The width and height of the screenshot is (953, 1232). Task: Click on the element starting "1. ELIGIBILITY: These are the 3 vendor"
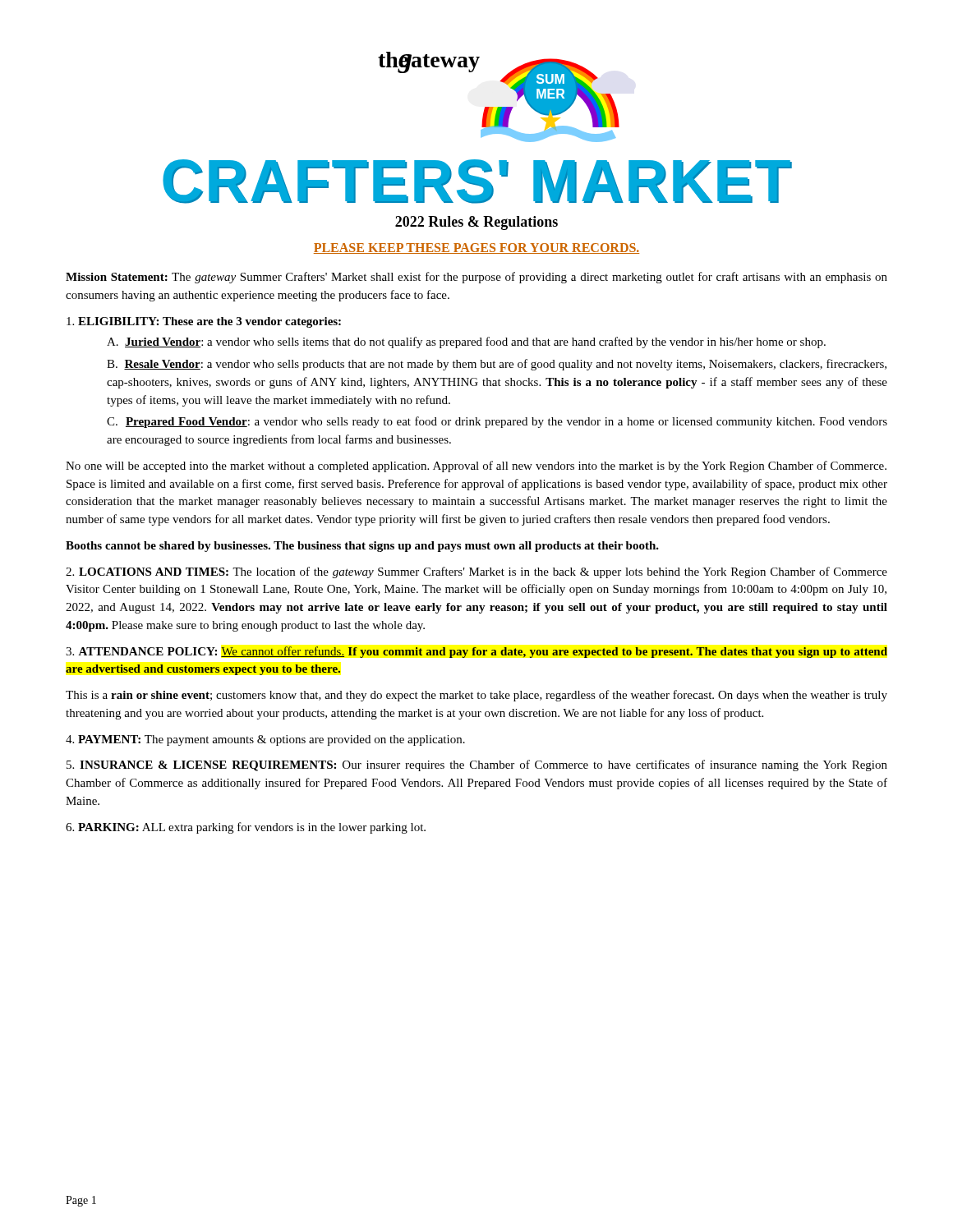point(204,321)
